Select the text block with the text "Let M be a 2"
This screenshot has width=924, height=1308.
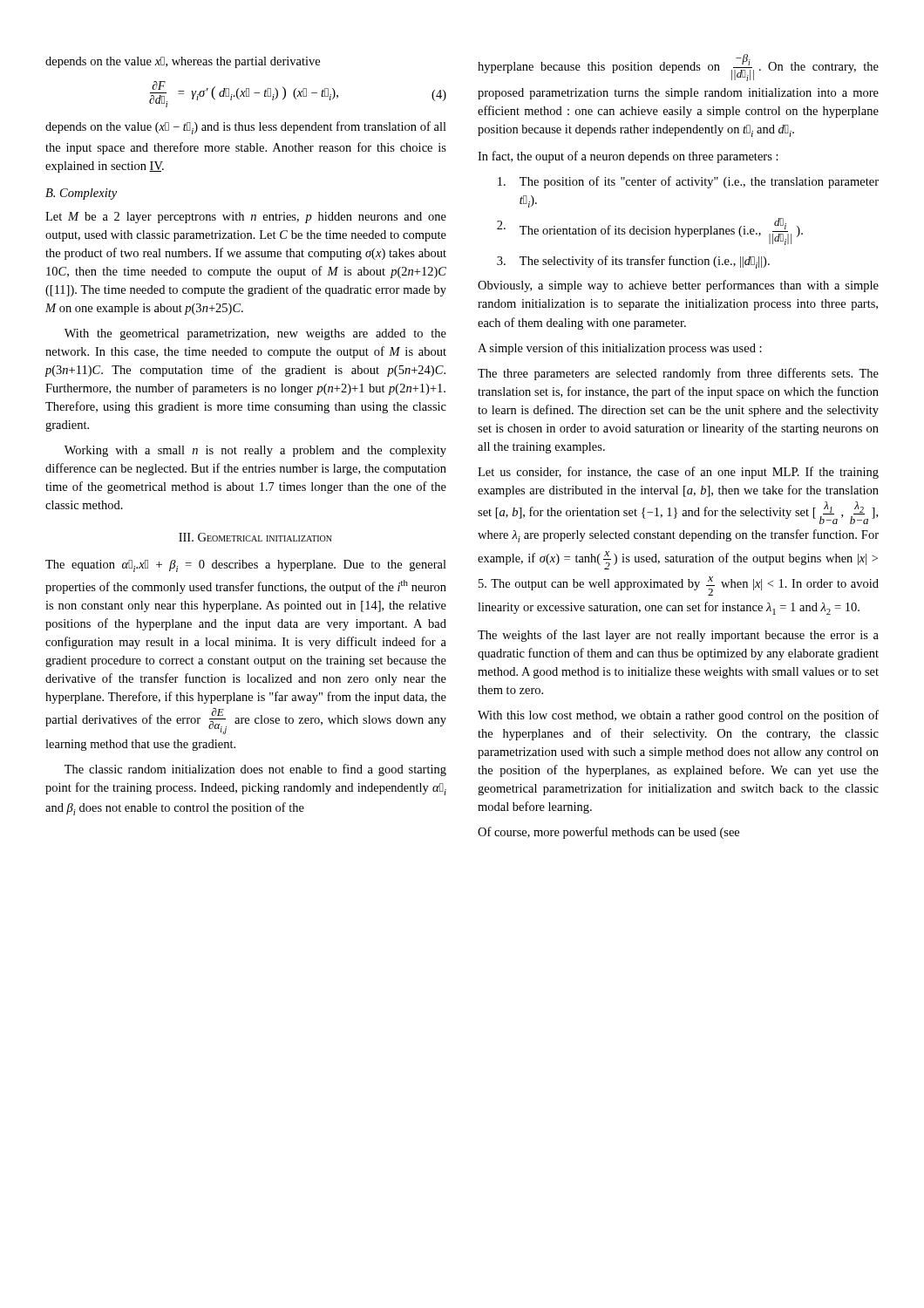tap(246, 263)
